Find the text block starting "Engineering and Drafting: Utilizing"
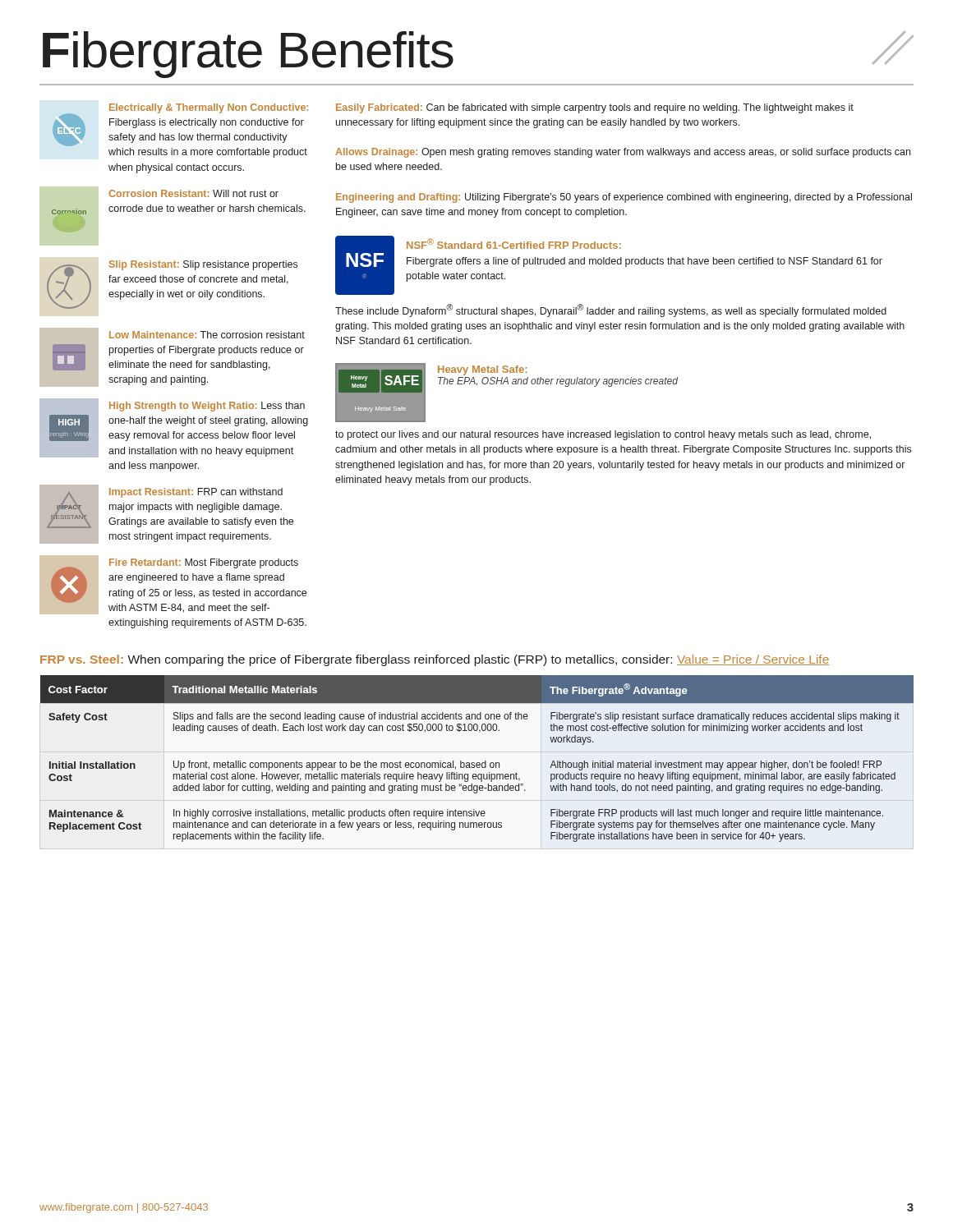The image size is (953, 1232). pos(624,204)
